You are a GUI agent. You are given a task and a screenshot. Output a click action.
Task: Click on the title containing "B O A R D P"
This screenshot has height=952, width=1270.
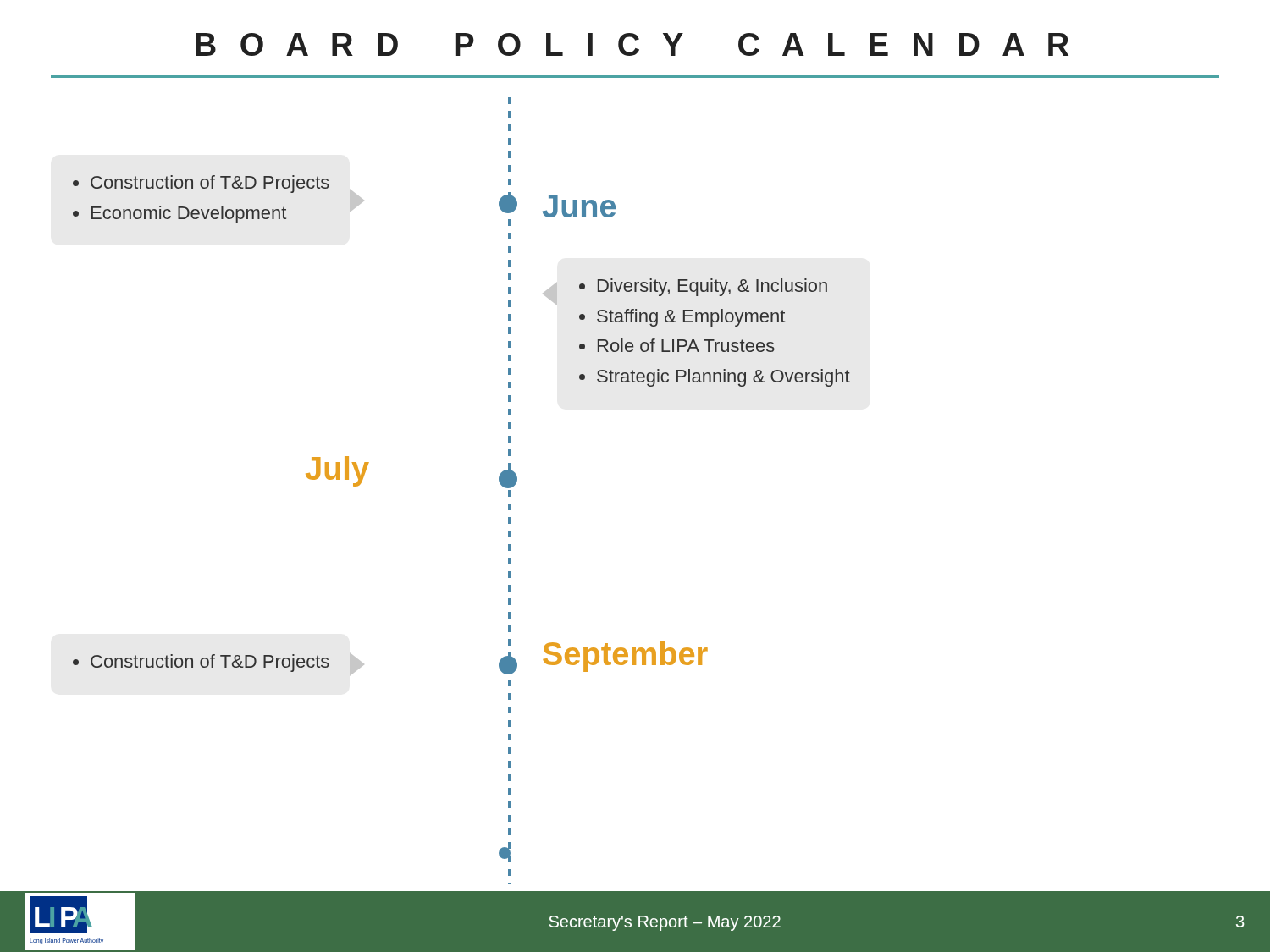[635, 45]
